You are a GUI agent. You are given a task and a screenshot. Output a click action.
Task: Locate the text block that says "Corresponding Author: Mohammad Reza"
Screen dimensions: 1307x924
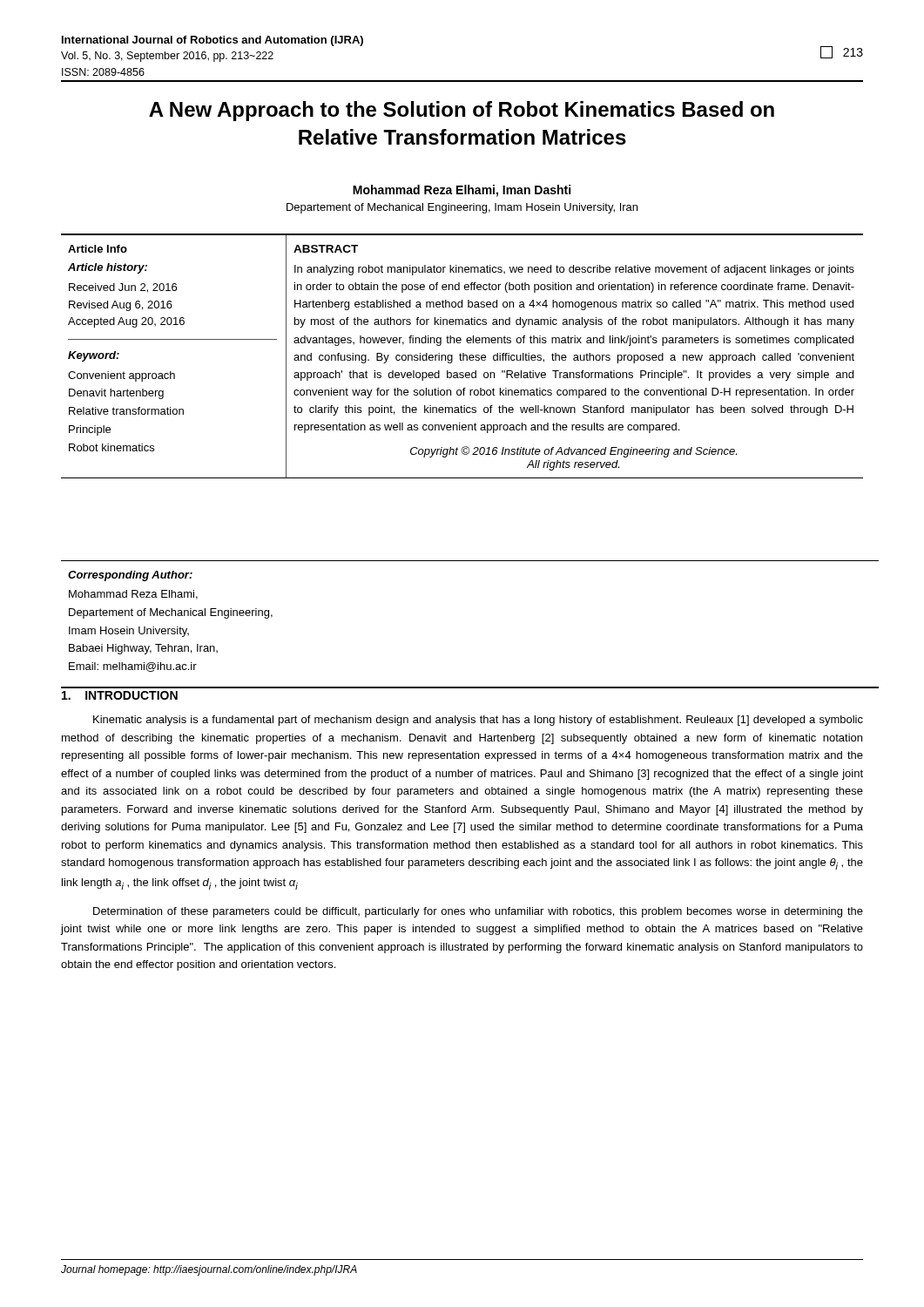coord(130,576)
